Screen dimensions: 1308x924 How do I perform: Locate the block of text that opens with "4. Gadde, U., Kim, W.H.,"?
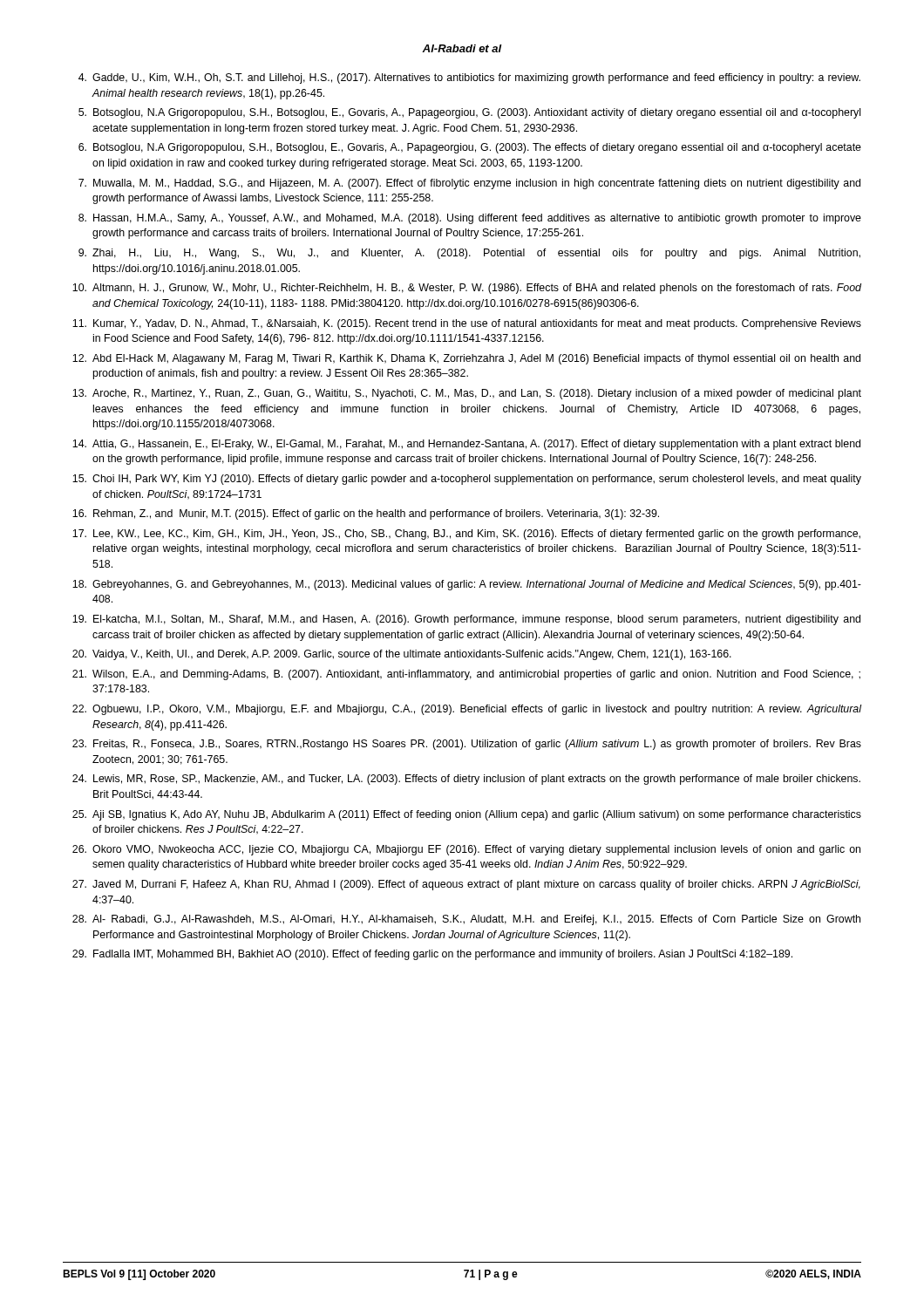(462, 86)
